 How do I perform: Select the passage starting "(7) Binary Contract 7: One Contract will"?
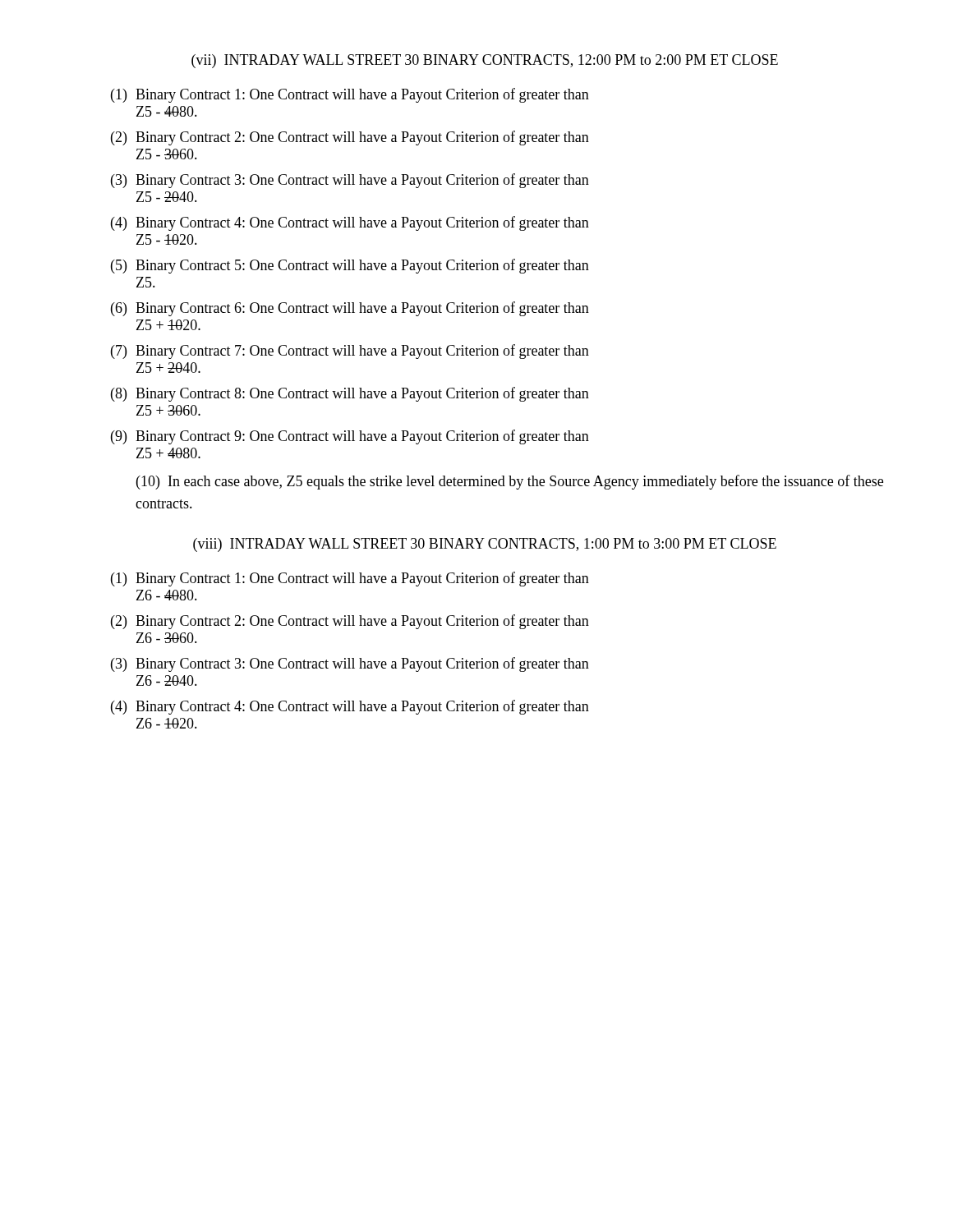coord(485,360)
